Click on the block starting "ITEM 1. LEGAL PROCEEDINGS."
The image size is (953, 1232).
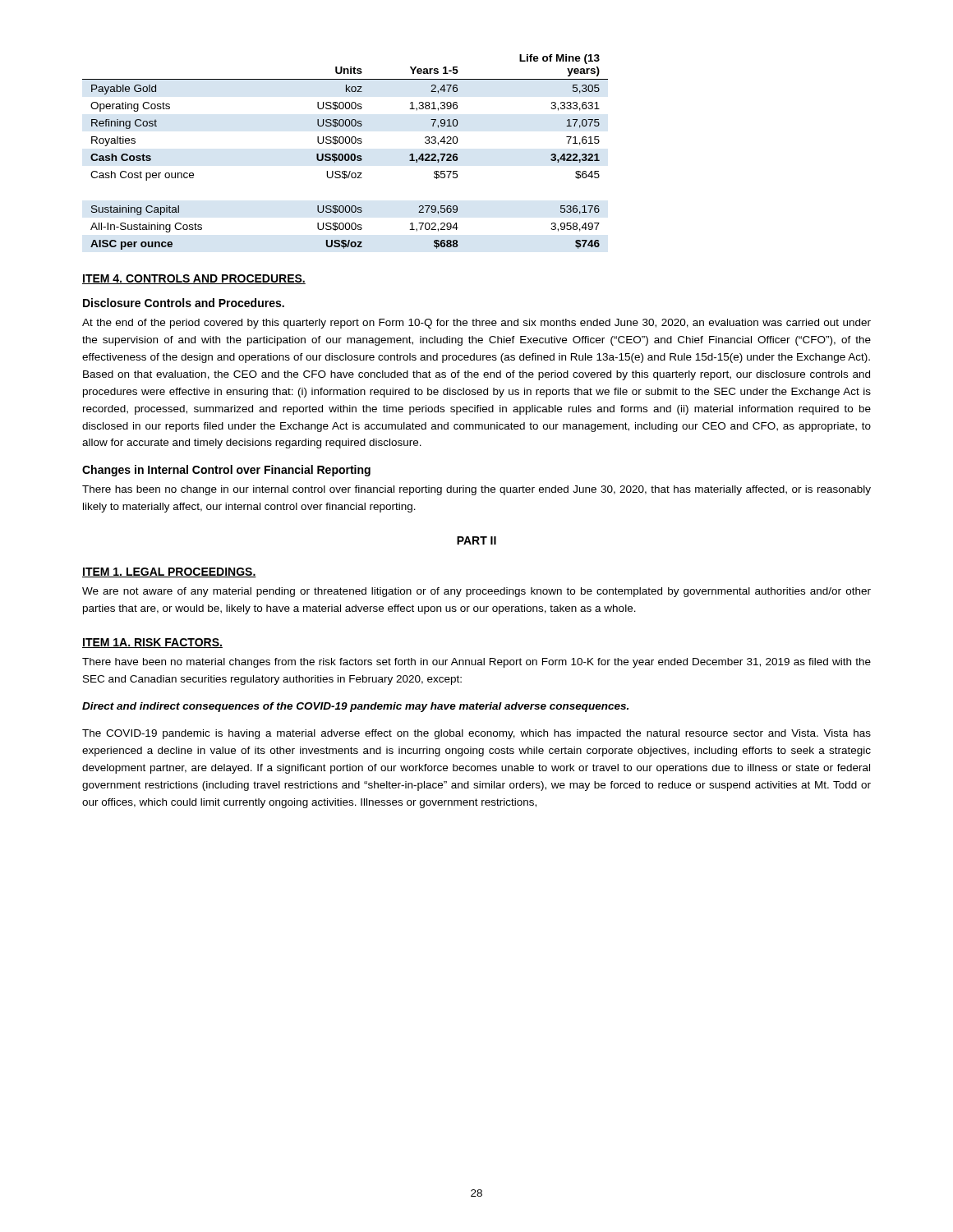pyautogui.click(x=169, y=572)
